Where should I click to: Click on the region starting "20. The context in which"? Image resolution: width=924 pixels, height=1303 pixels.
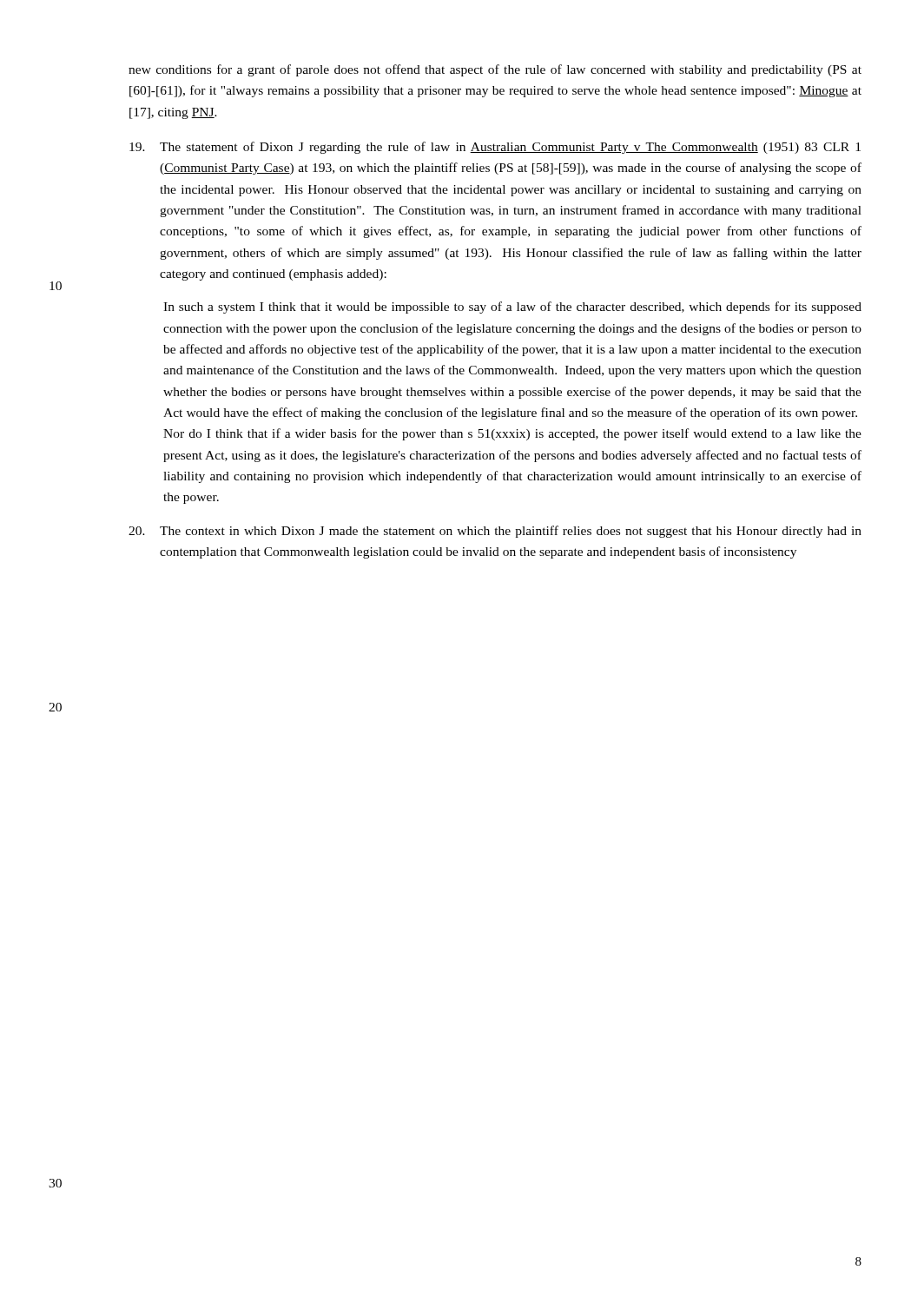coord(495,541)
